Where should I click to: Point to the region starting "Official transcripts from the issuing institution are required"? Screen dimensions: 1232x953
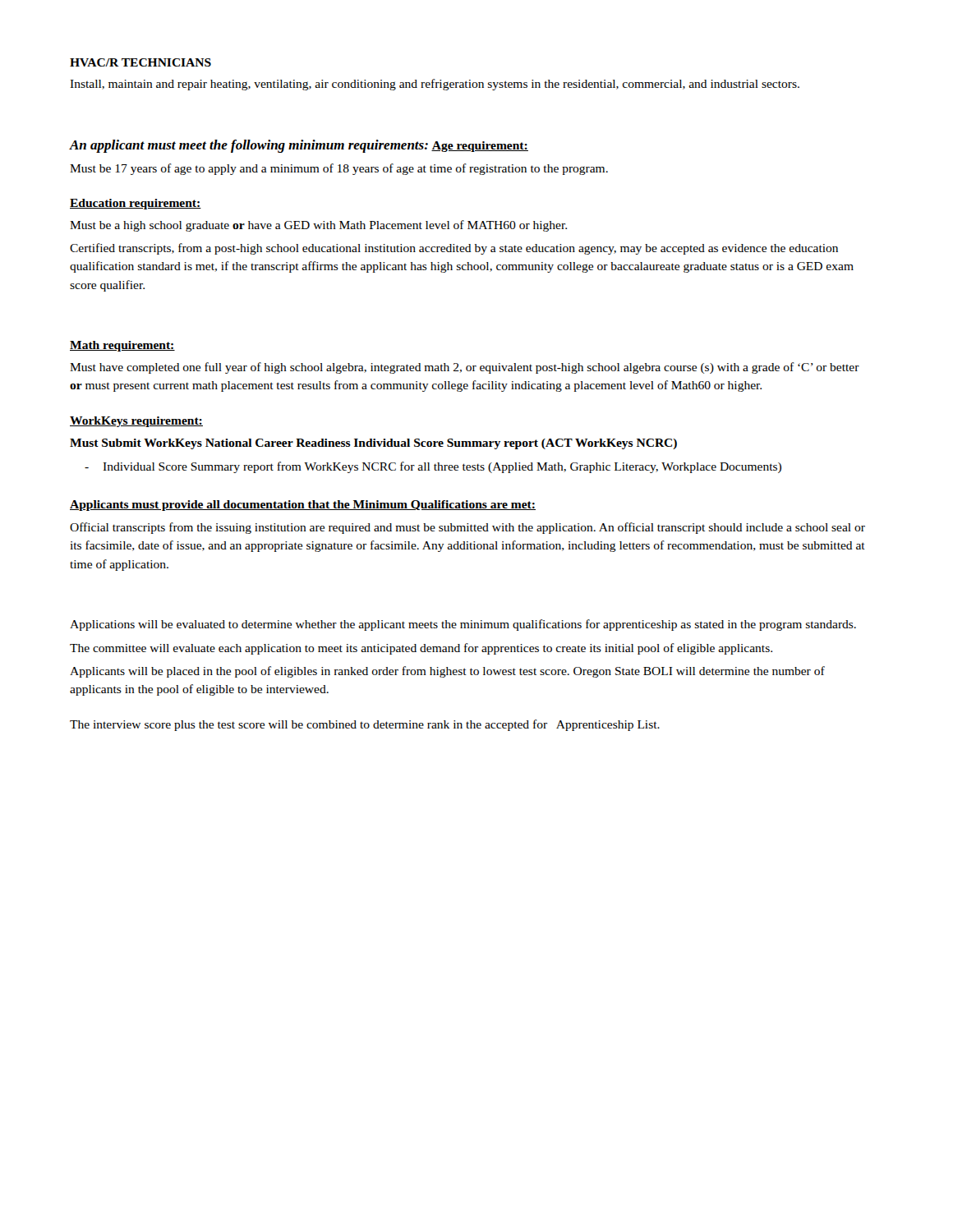tap(468, 546)
